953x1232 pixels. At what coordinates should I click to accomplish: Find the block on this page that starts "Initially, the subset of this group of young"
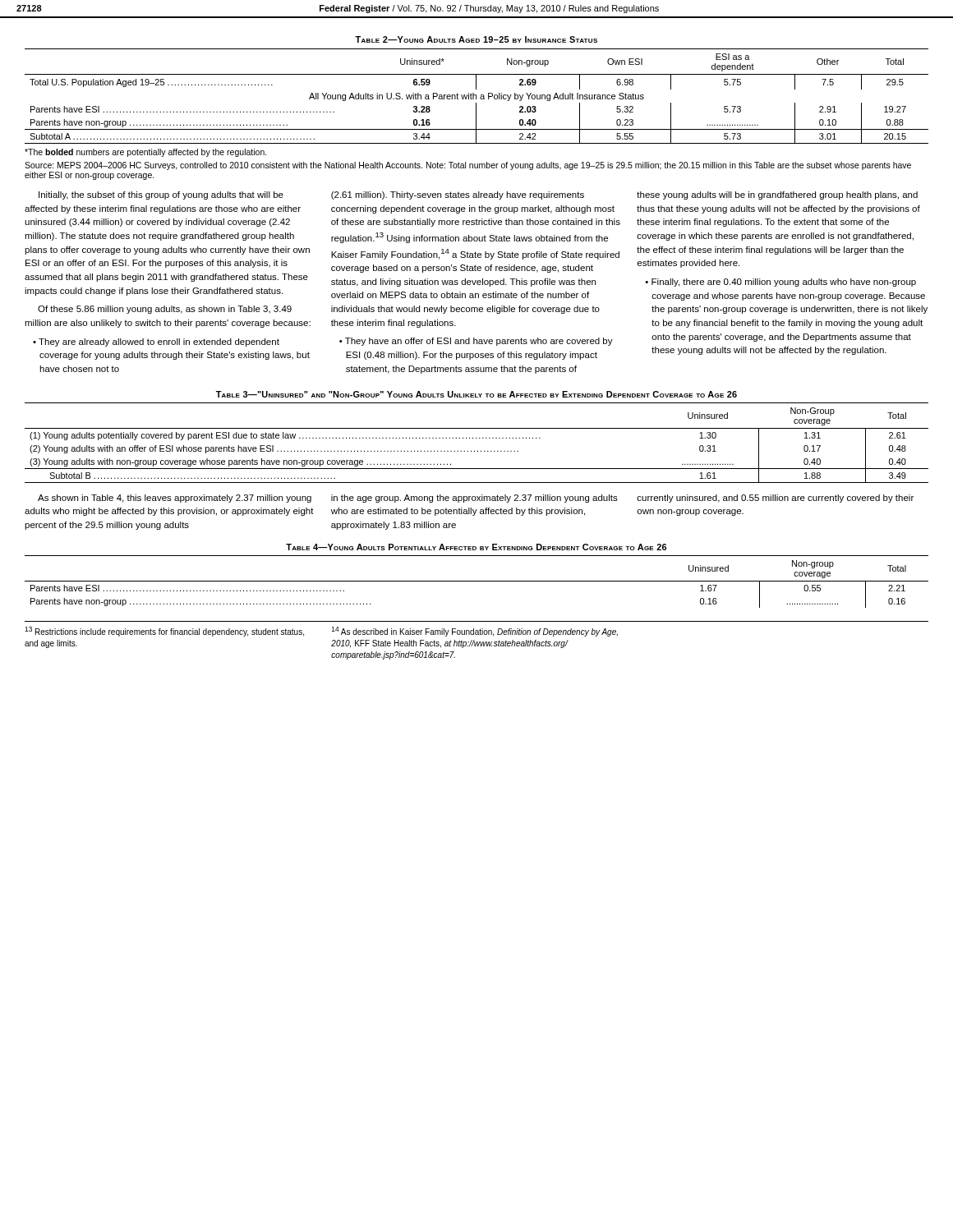pos(167,243)
